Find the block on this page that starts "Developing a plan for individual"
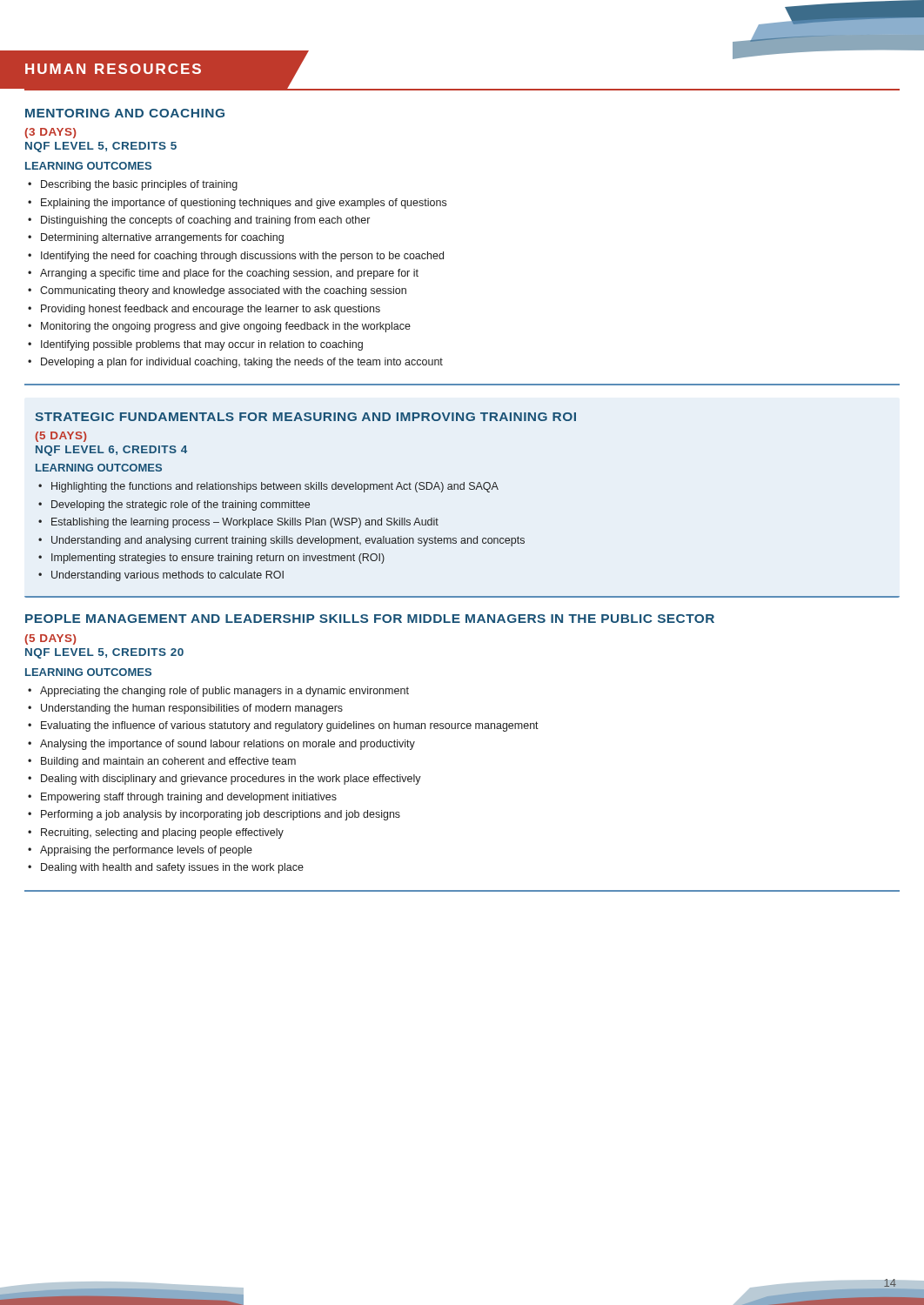924x1305 pixels. 241,362
